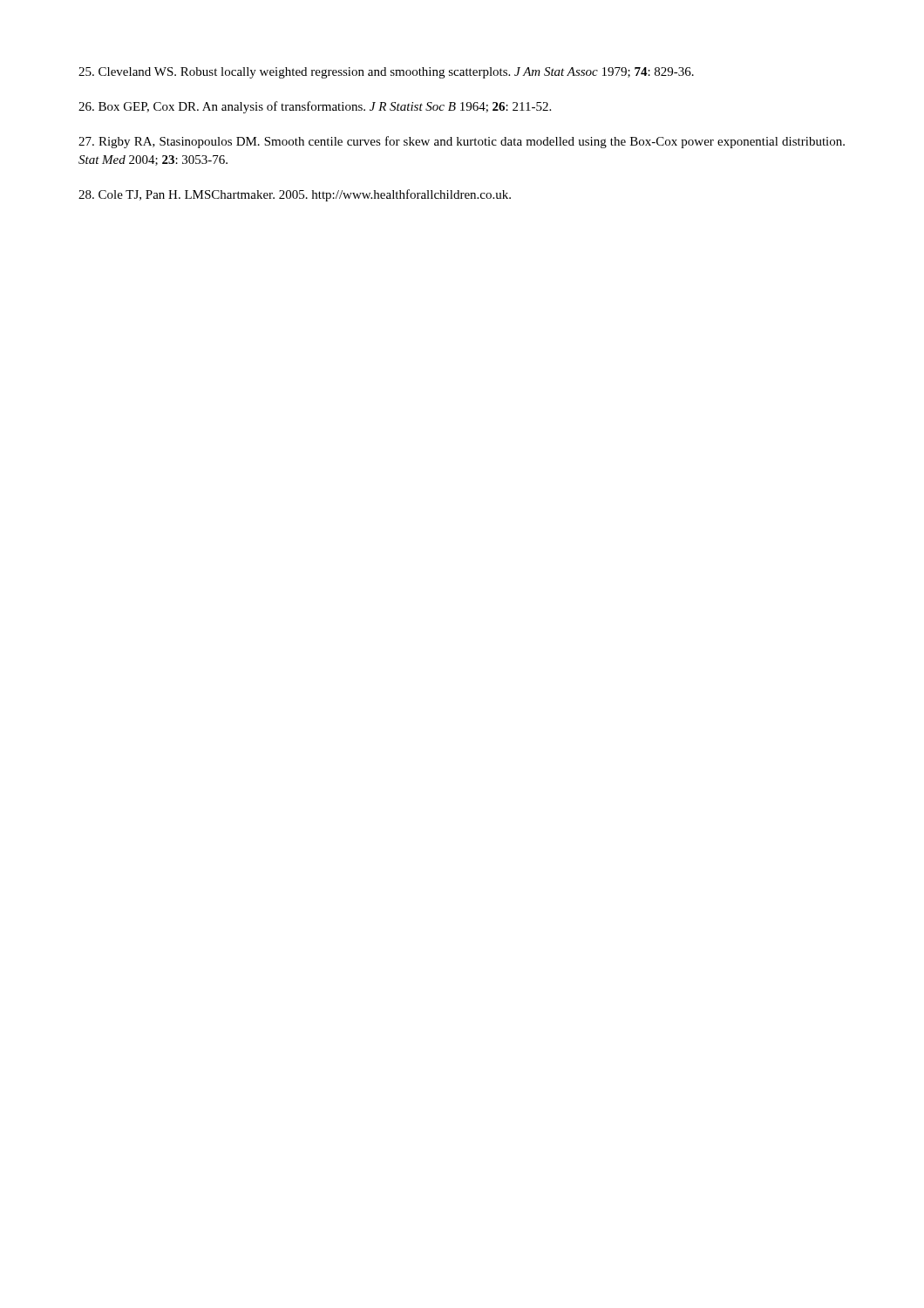Click the passage that begins "25. Cleveland WS. Robust locally weighted"
Viewport: 924px width, 1308px height.
[386, 71]
